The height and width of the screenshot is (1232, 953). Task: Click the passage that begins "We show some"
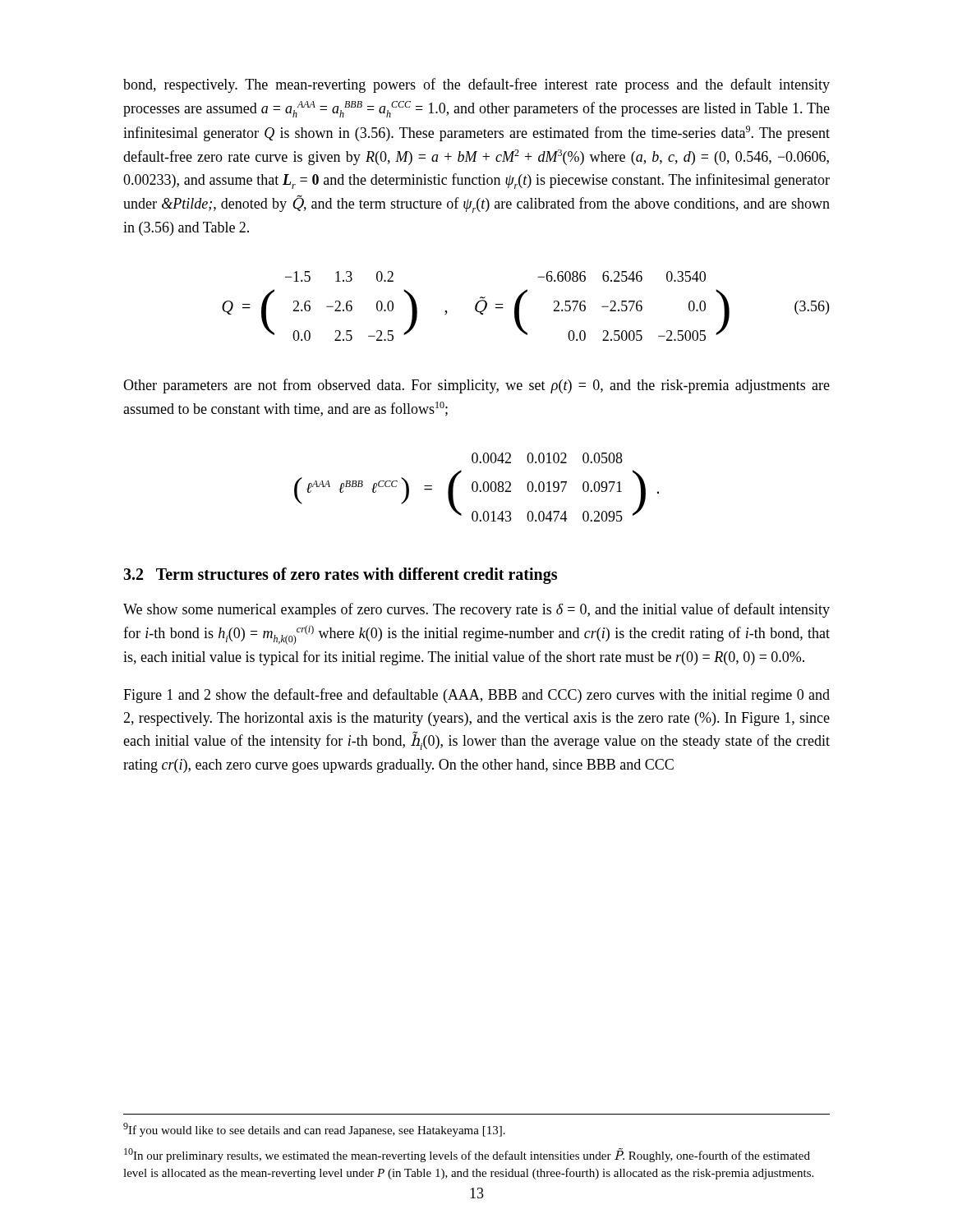click(476, 633)
